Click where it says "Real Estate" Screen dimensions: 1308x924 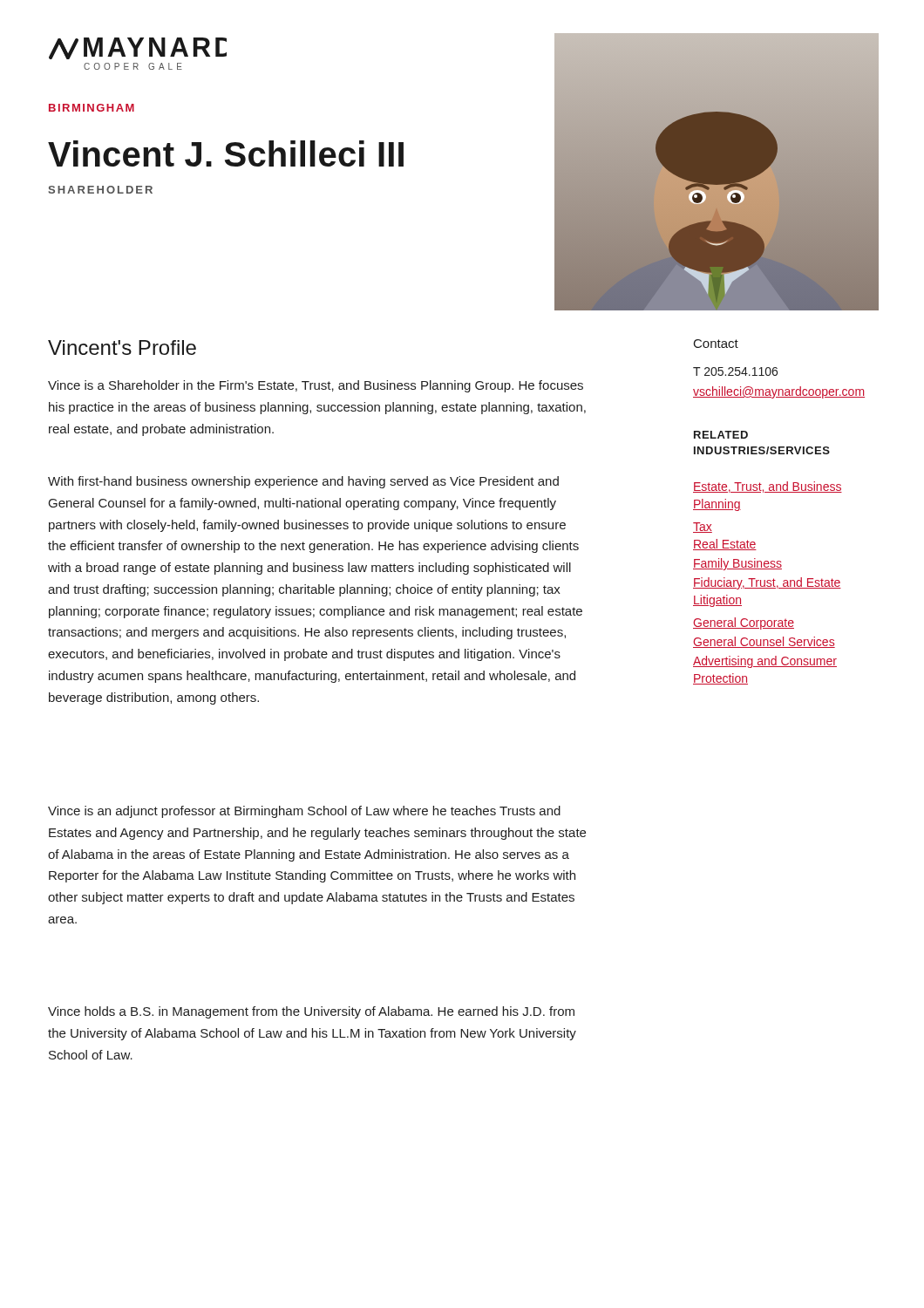725,544
